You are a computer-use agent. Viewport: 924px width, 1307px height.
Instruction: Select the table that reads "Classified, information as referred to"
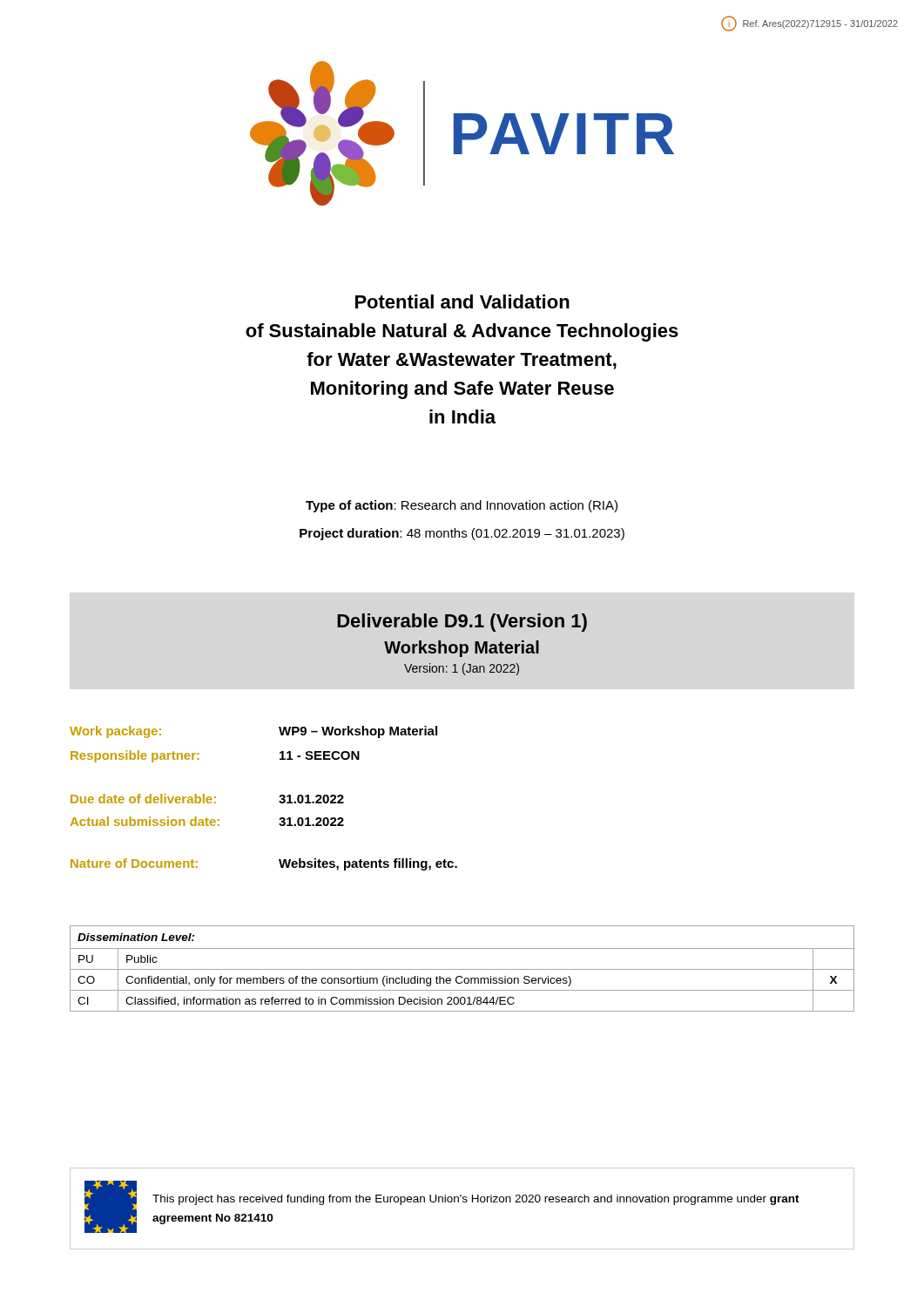click(462, 968)
